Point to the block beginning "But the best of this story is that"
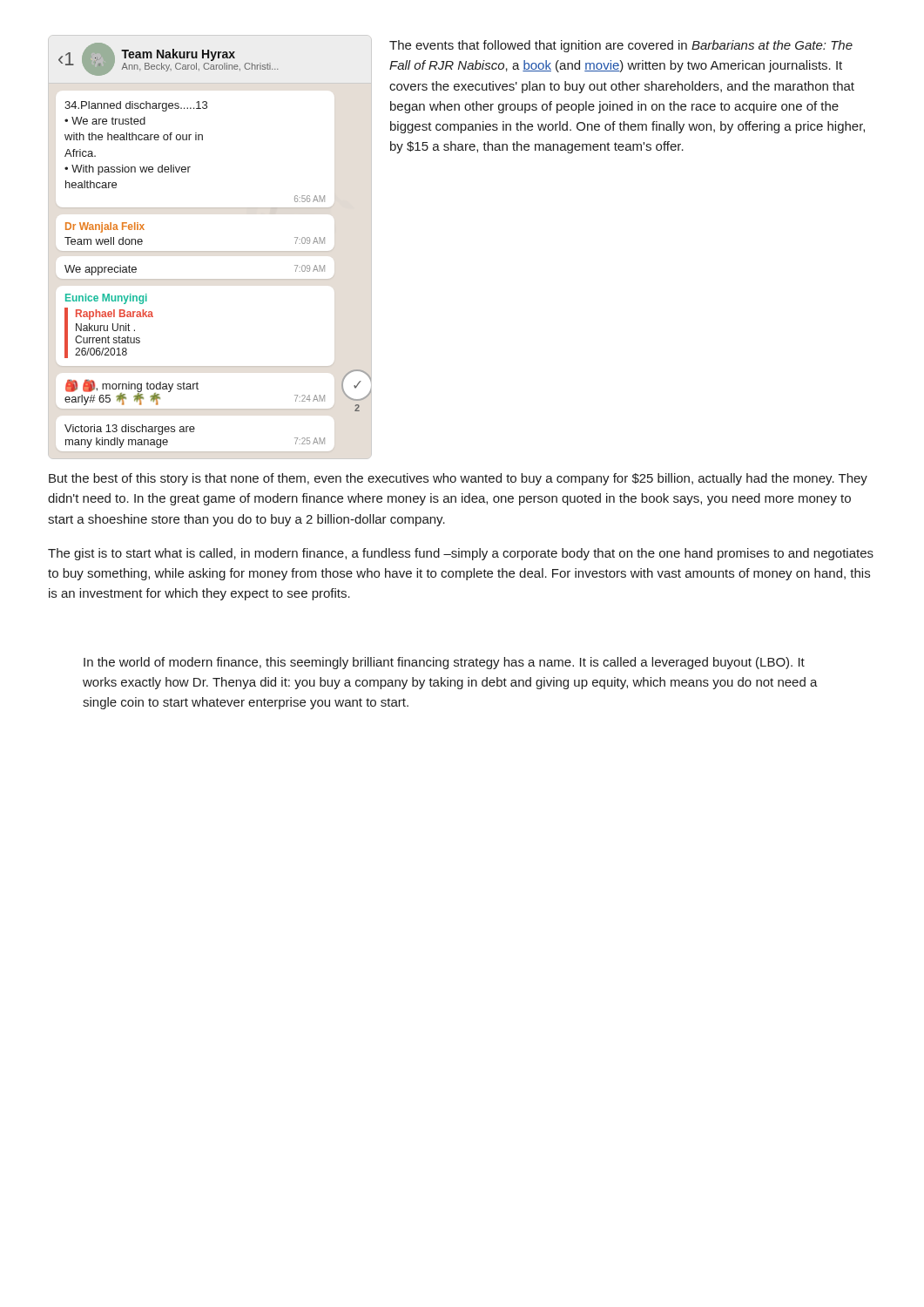The height and width of the screenshot is (1307, 924). (x=462, y=590)
